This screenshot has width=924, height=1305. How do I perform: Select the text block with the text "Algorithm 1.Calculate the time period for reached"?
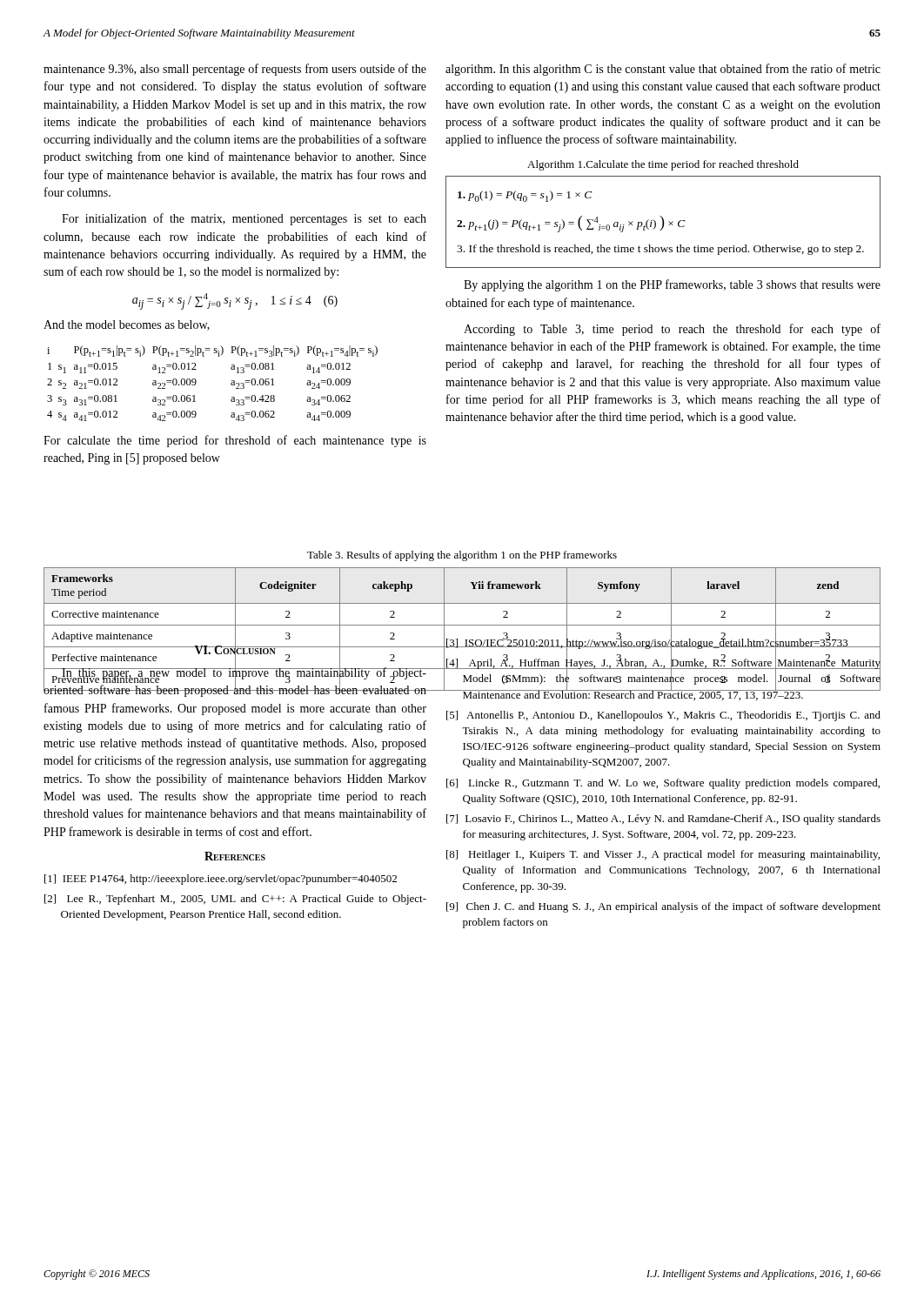(x=663, y=164)
